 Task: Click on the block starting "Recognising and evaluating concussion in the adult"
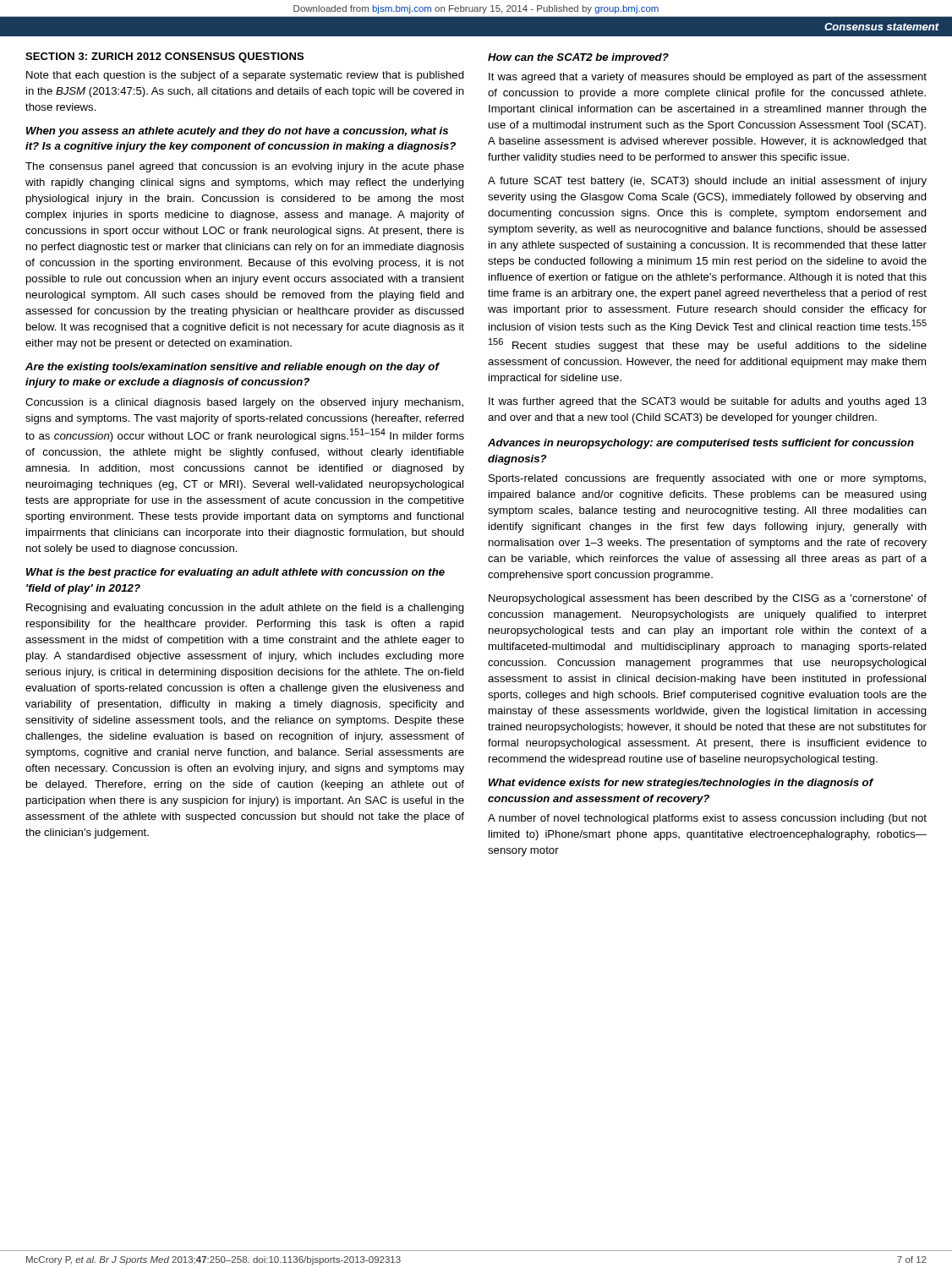pos(245,720)
